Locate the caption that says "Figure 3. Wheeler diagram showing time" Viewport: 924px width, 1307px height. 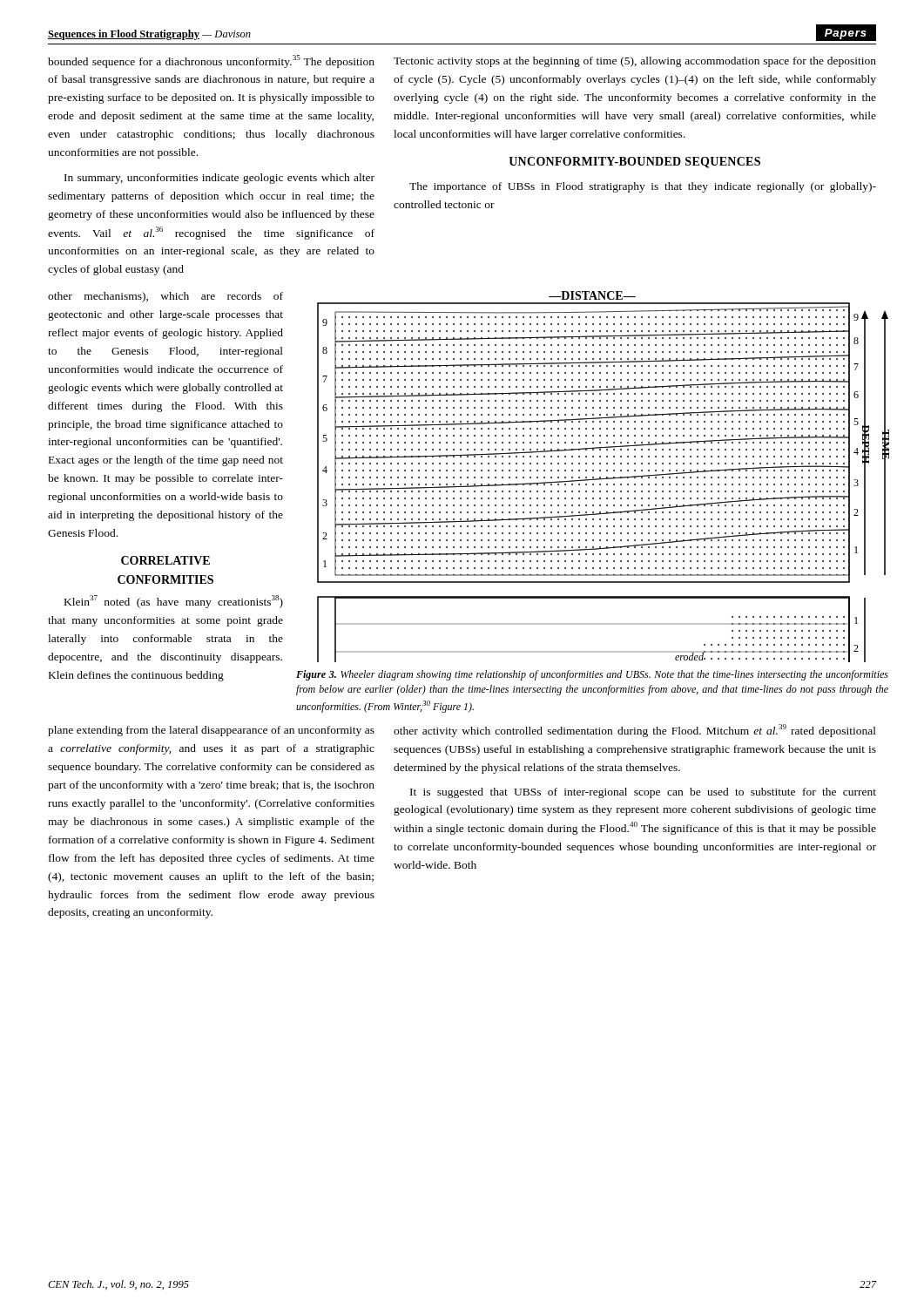click(592, 690)
